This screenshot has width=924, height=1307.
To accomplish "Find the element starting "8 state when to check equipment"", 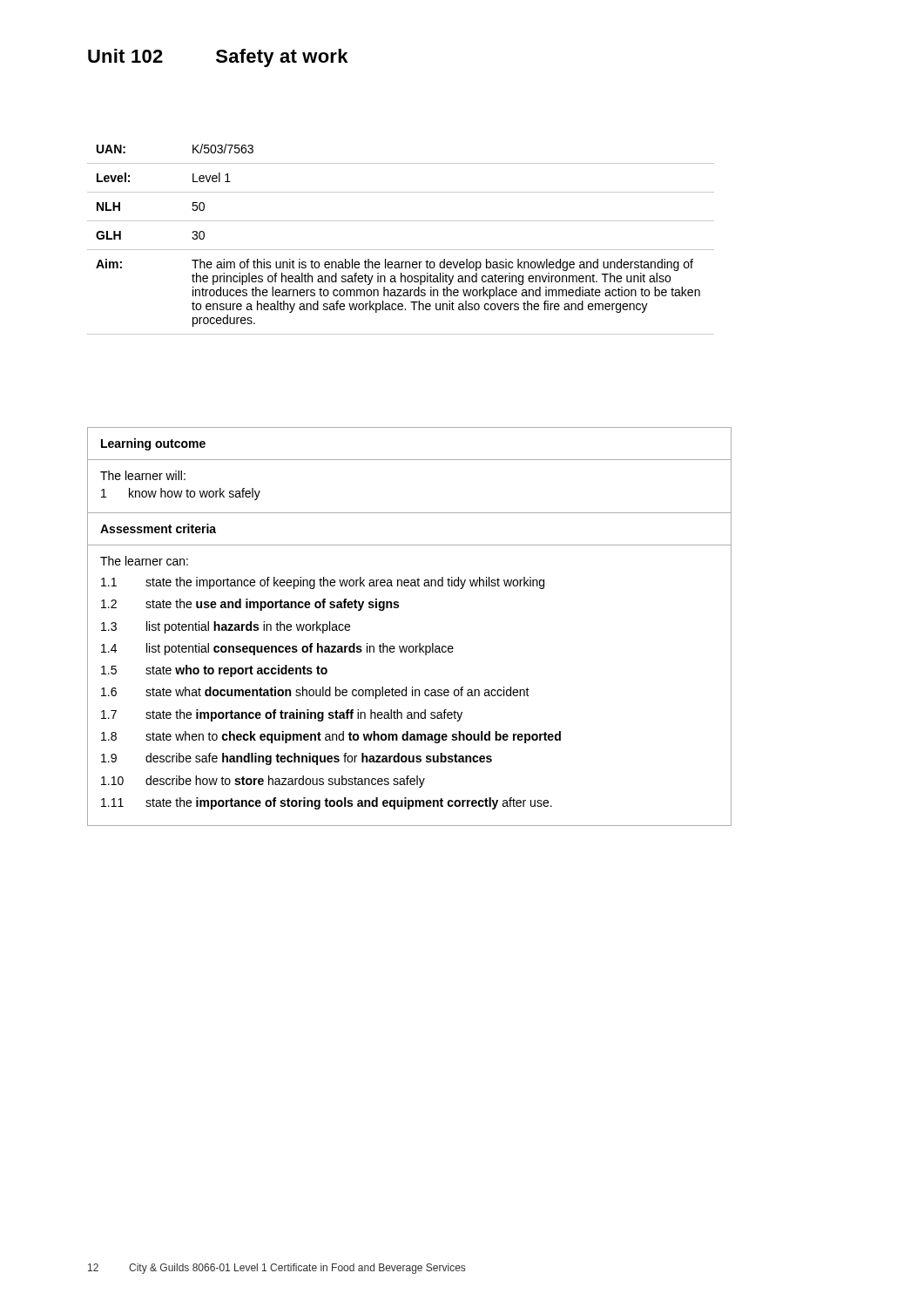I will (331, 736).
